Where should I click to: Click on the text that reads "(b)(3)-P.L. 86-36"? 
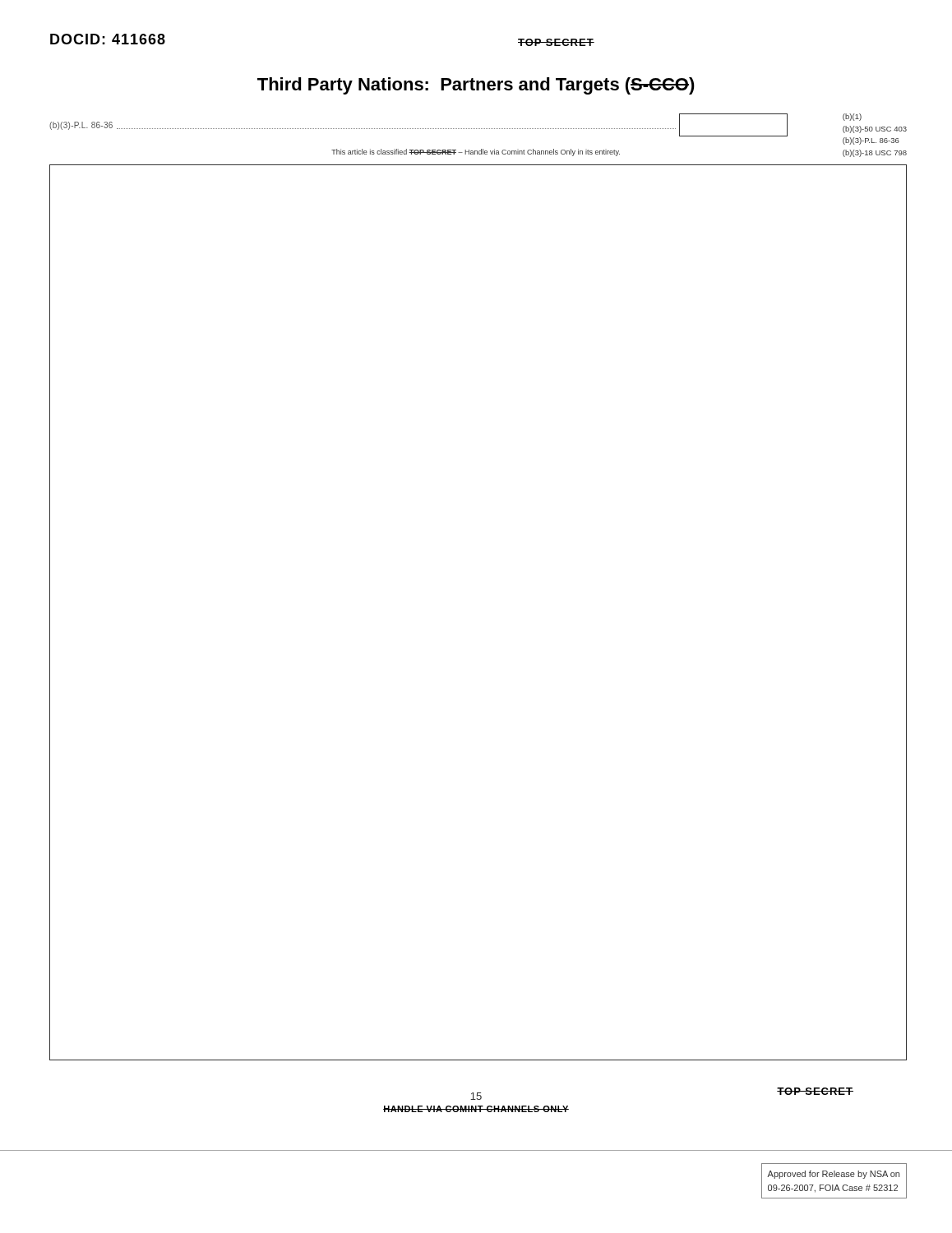418,125
